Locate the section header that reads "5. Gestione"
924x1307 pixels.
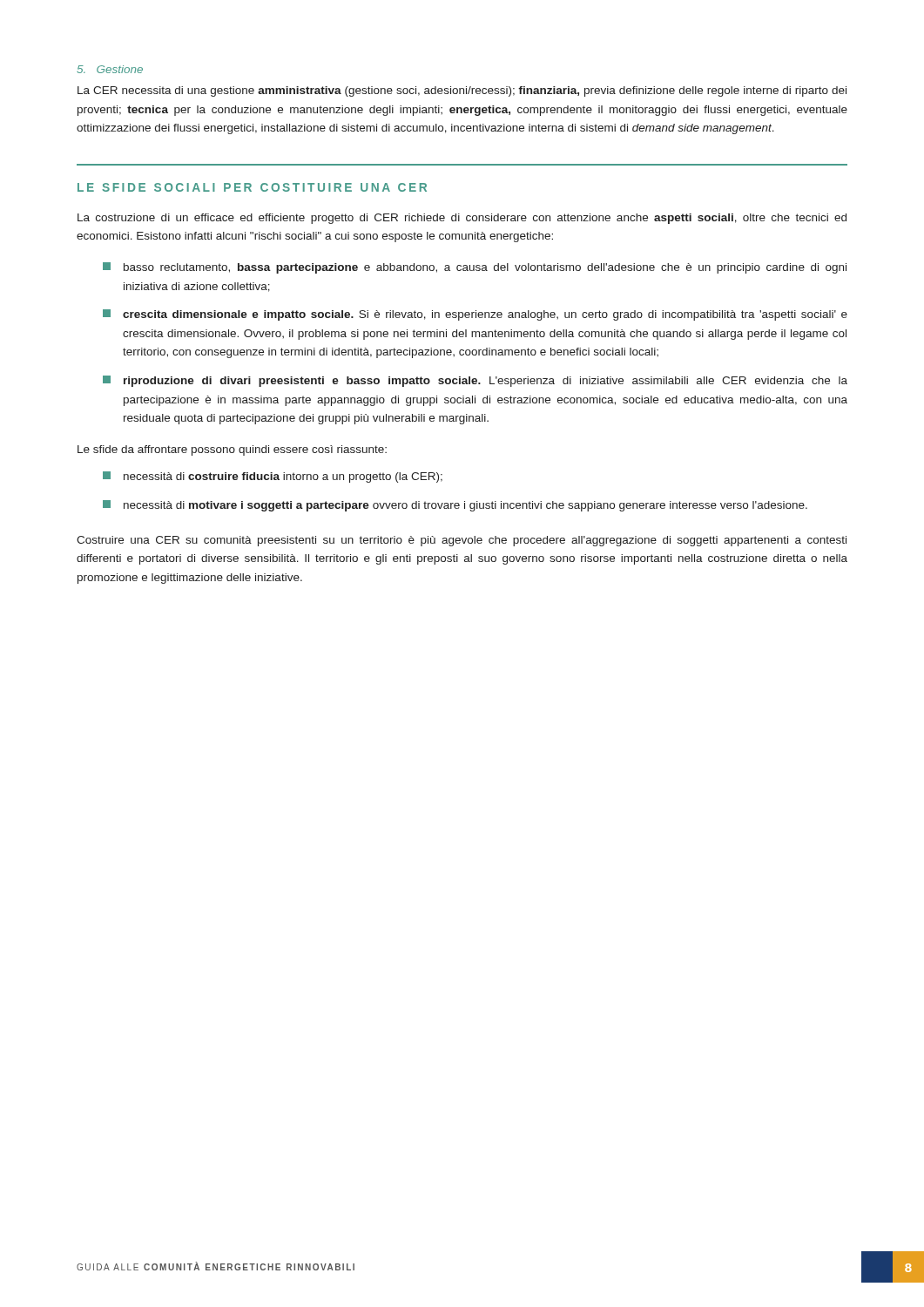[x=110, y=69]
